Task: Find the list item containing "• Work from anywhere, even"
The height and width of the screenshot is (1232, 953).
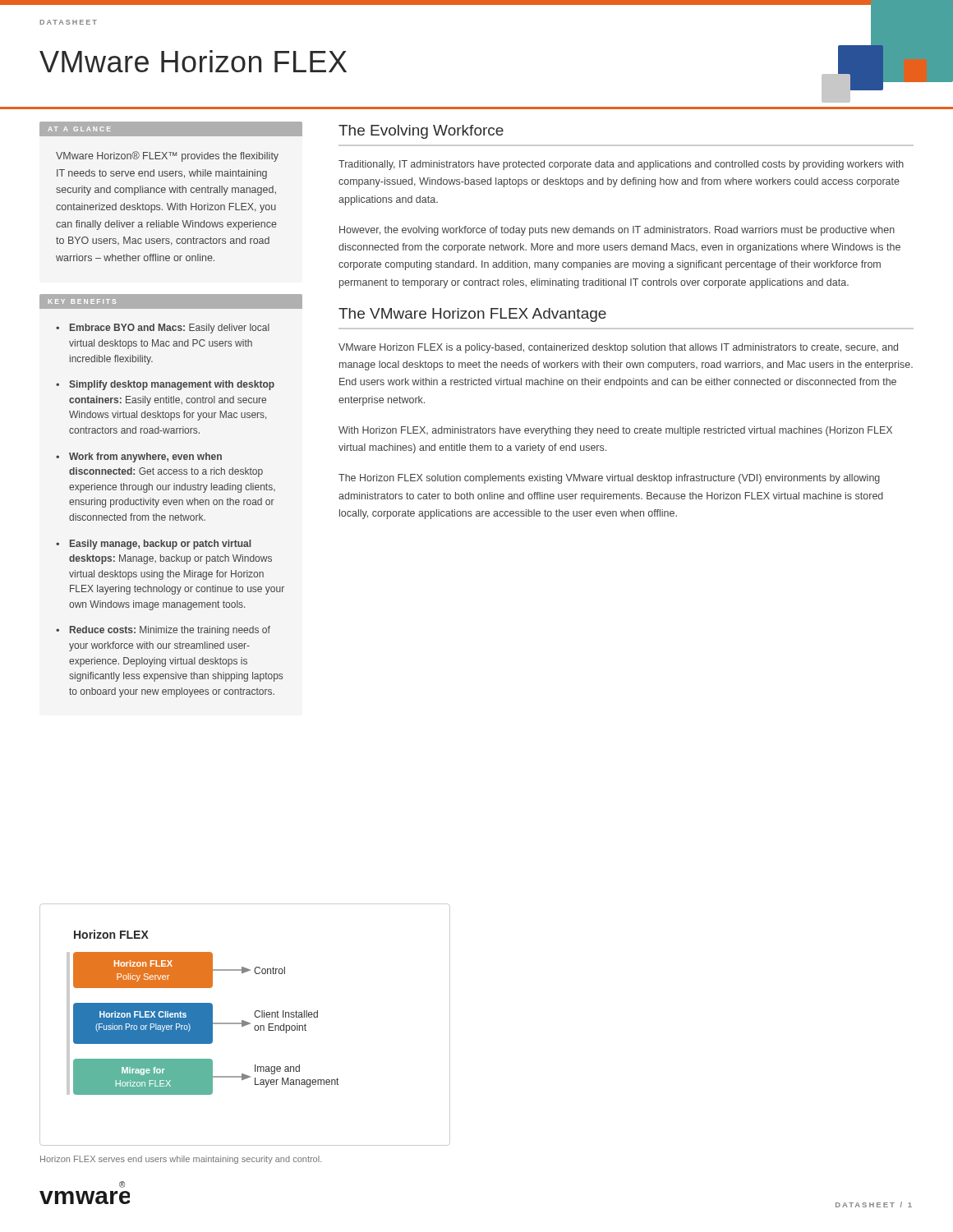Action: coord(171,487)
